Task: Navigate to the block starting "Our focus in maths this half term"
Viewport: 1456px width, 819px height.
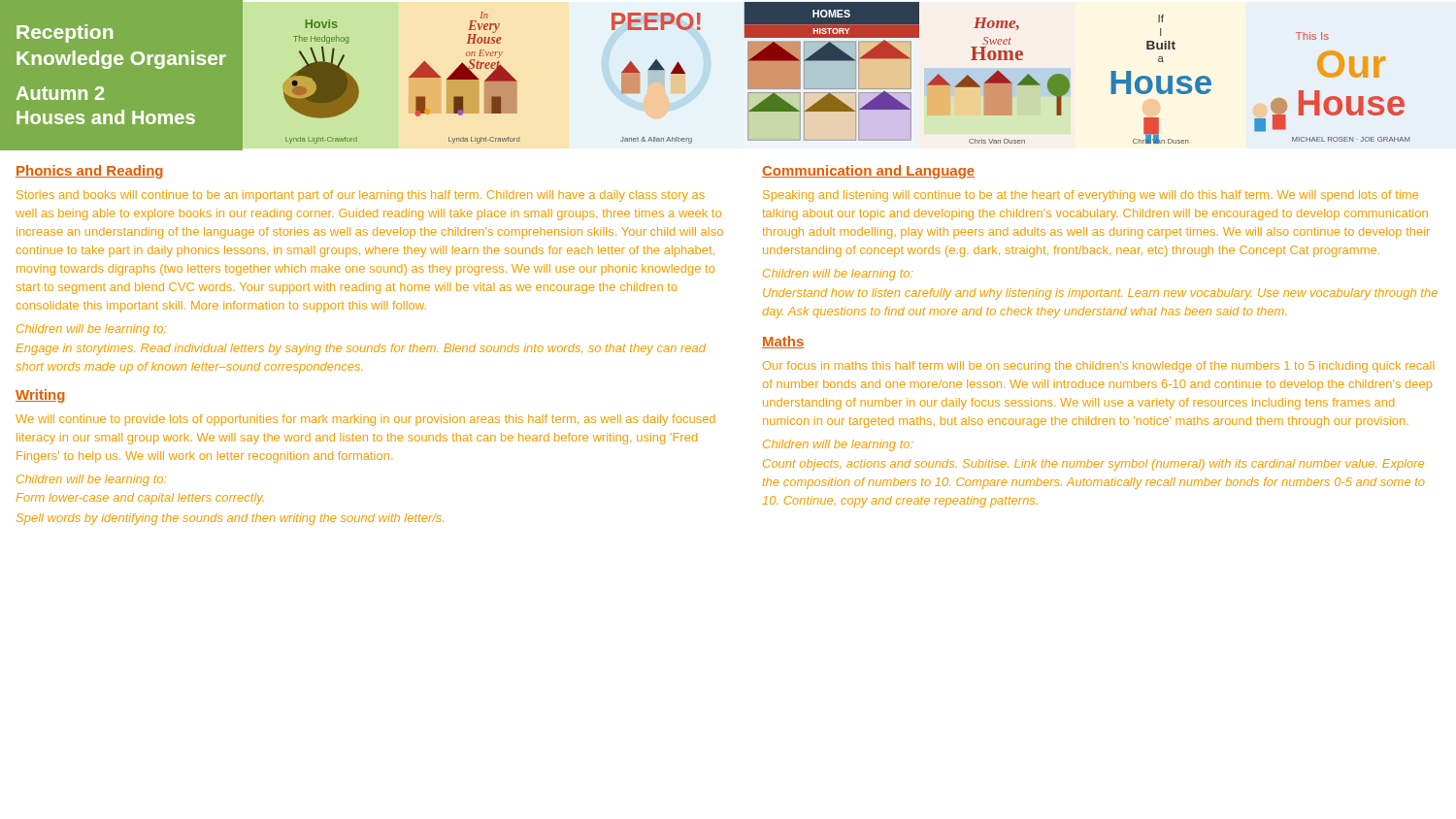Action: pos(1098,393)
